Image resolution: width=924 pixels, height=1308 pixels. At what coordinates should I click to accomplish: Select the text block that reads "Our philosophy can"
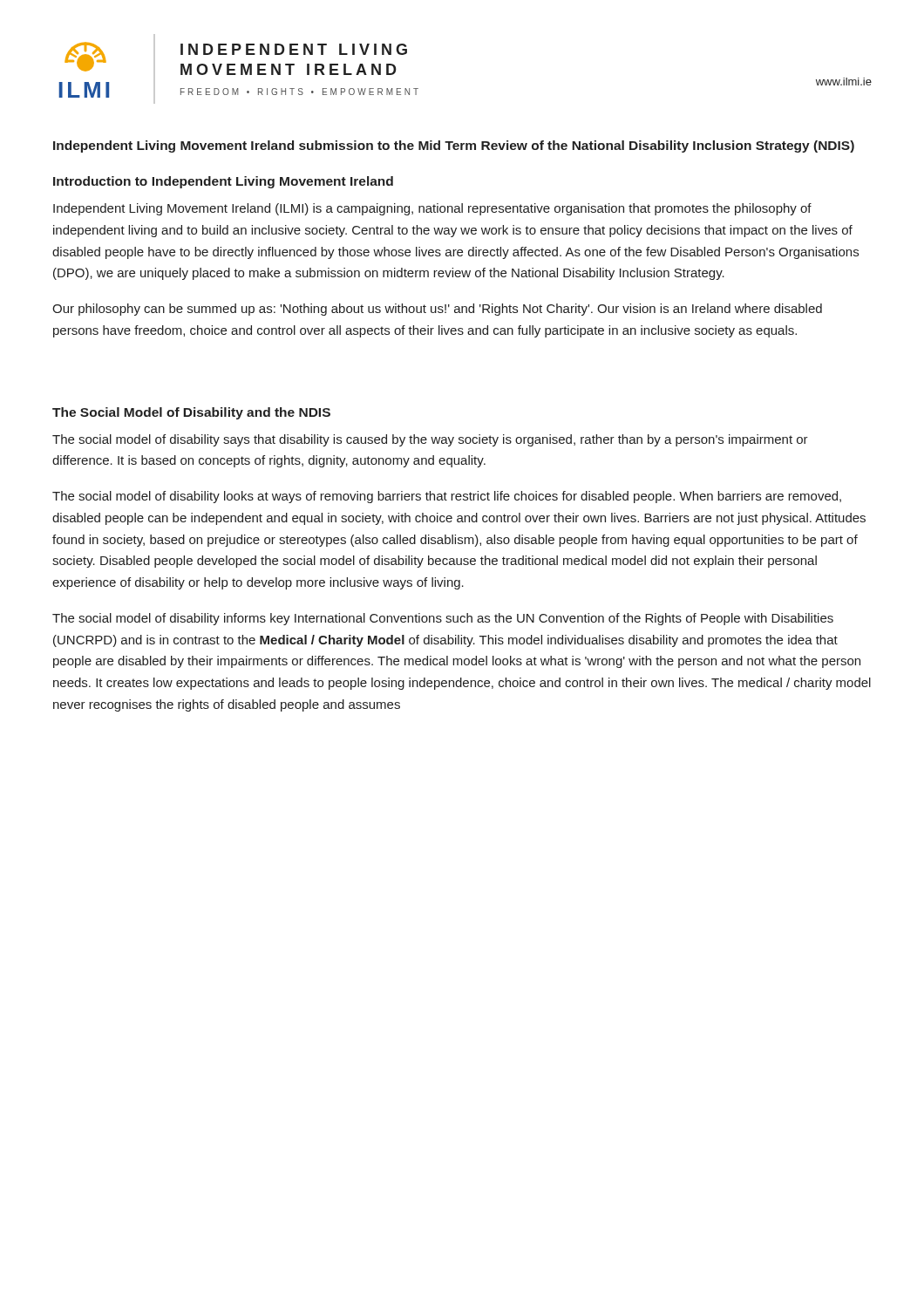(437, 319)
